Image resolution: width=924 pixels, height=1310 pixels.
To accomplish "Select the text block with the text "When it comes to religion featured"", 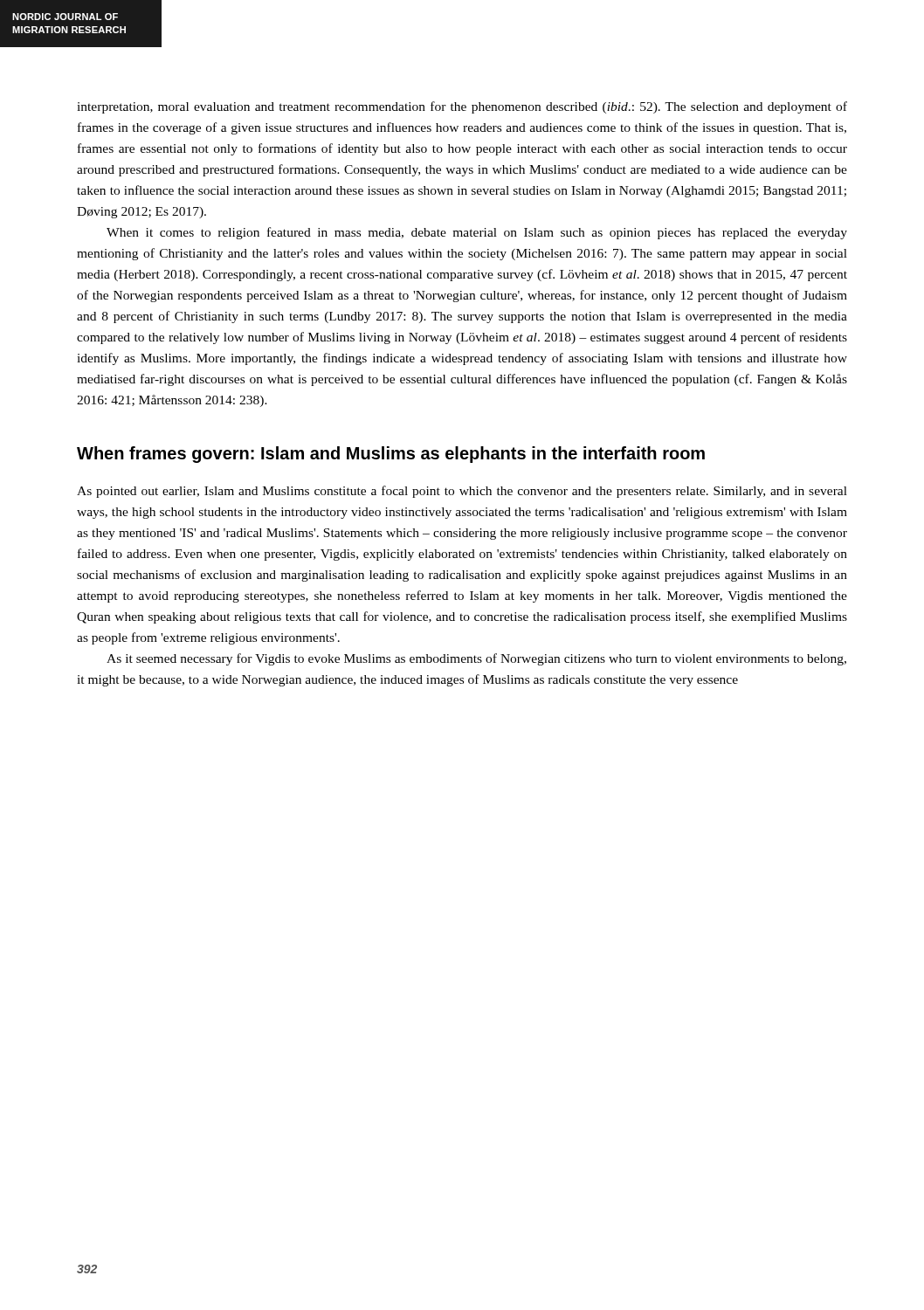I will click(x=462, y=316).
